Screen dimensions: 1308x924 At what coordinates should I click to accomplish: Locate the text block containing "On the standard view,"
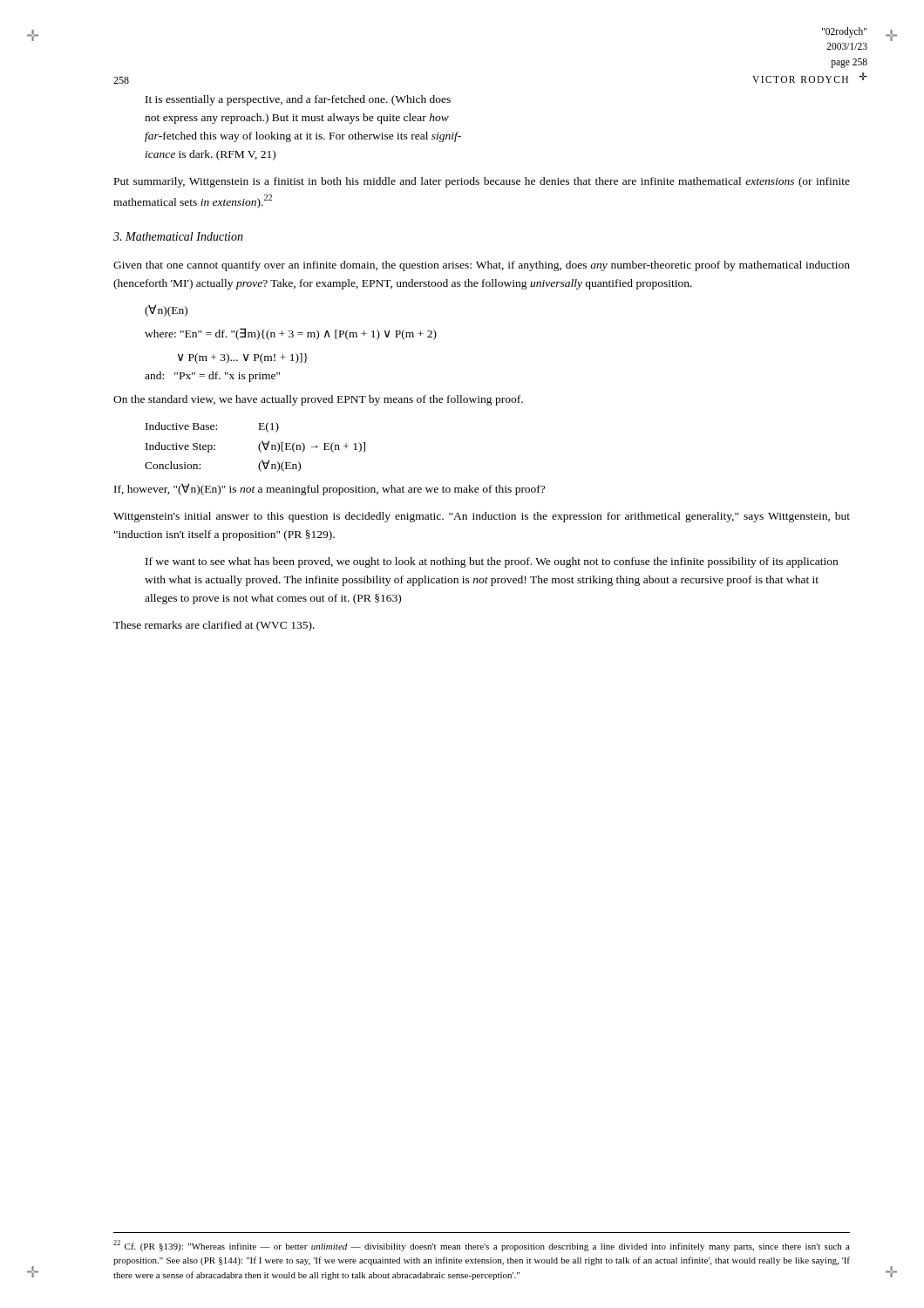coord(318,399)
